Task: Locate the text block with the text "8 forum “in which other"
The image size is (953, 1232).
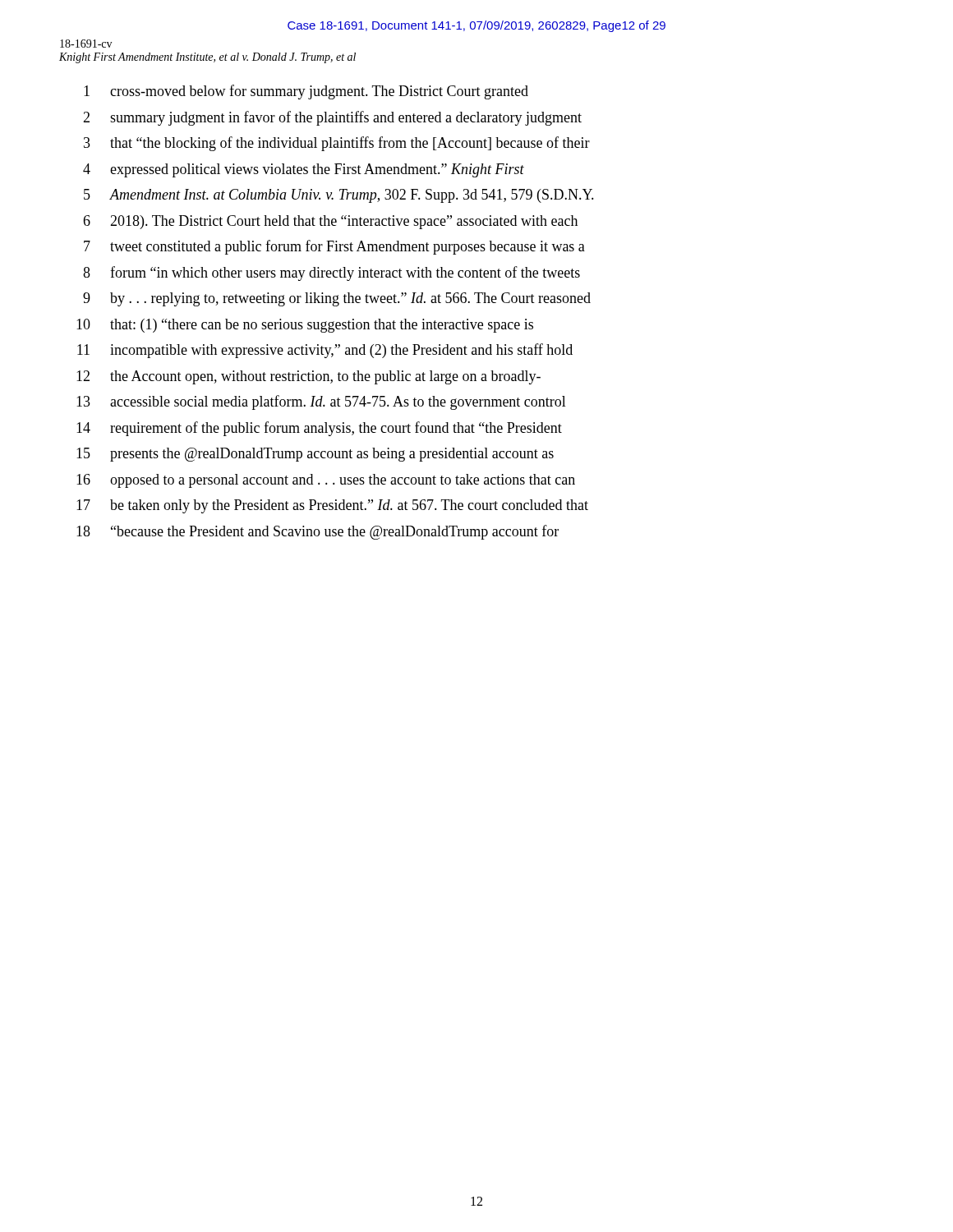Action: pyautogui.click(x=476, y=273)
